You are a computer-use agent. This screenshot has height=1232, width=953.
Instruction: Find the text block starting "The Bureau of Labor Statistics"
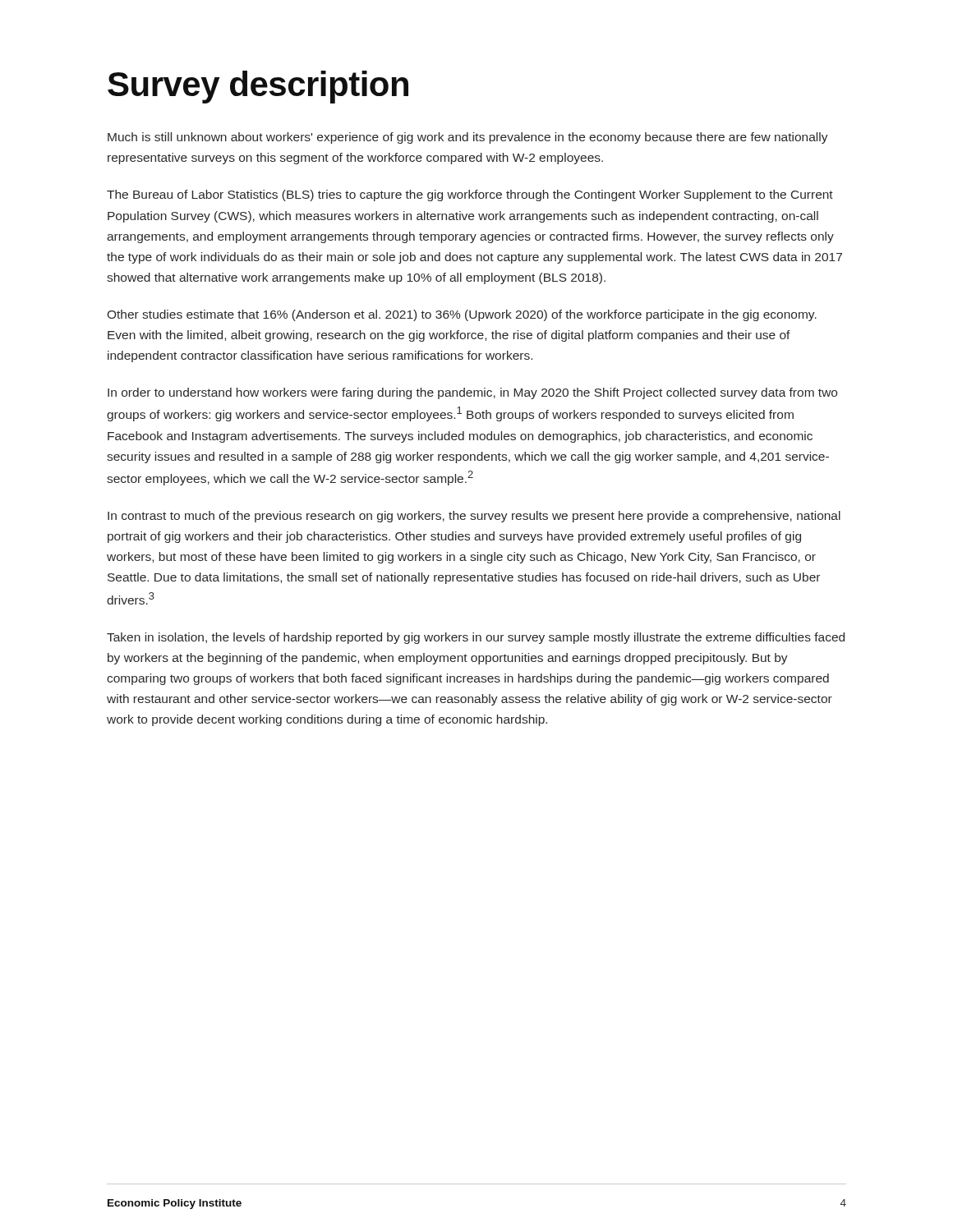pos(475,236)
